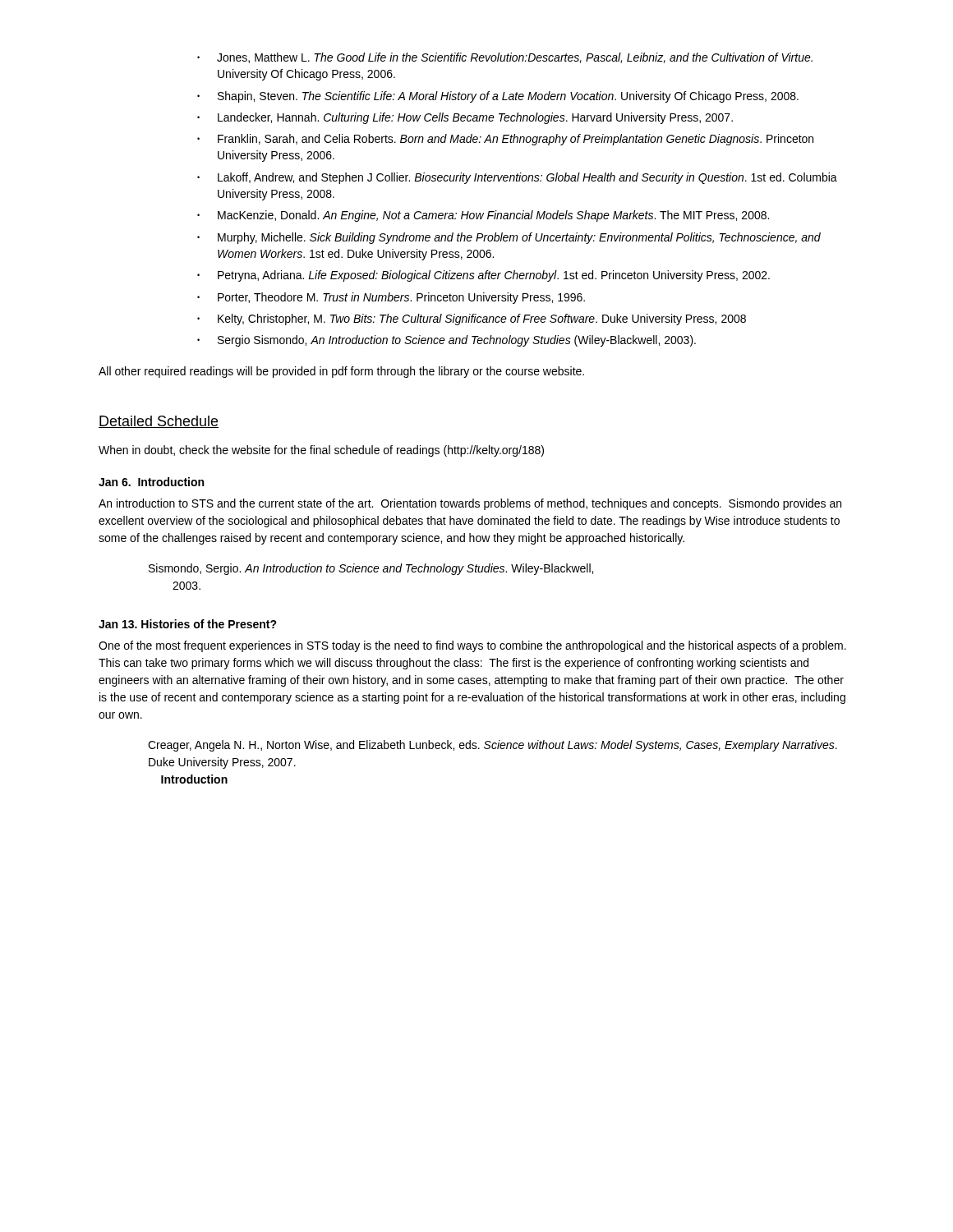
Task: Select the block starting "• Landecker, Hannah."
Action: [526, 117]
